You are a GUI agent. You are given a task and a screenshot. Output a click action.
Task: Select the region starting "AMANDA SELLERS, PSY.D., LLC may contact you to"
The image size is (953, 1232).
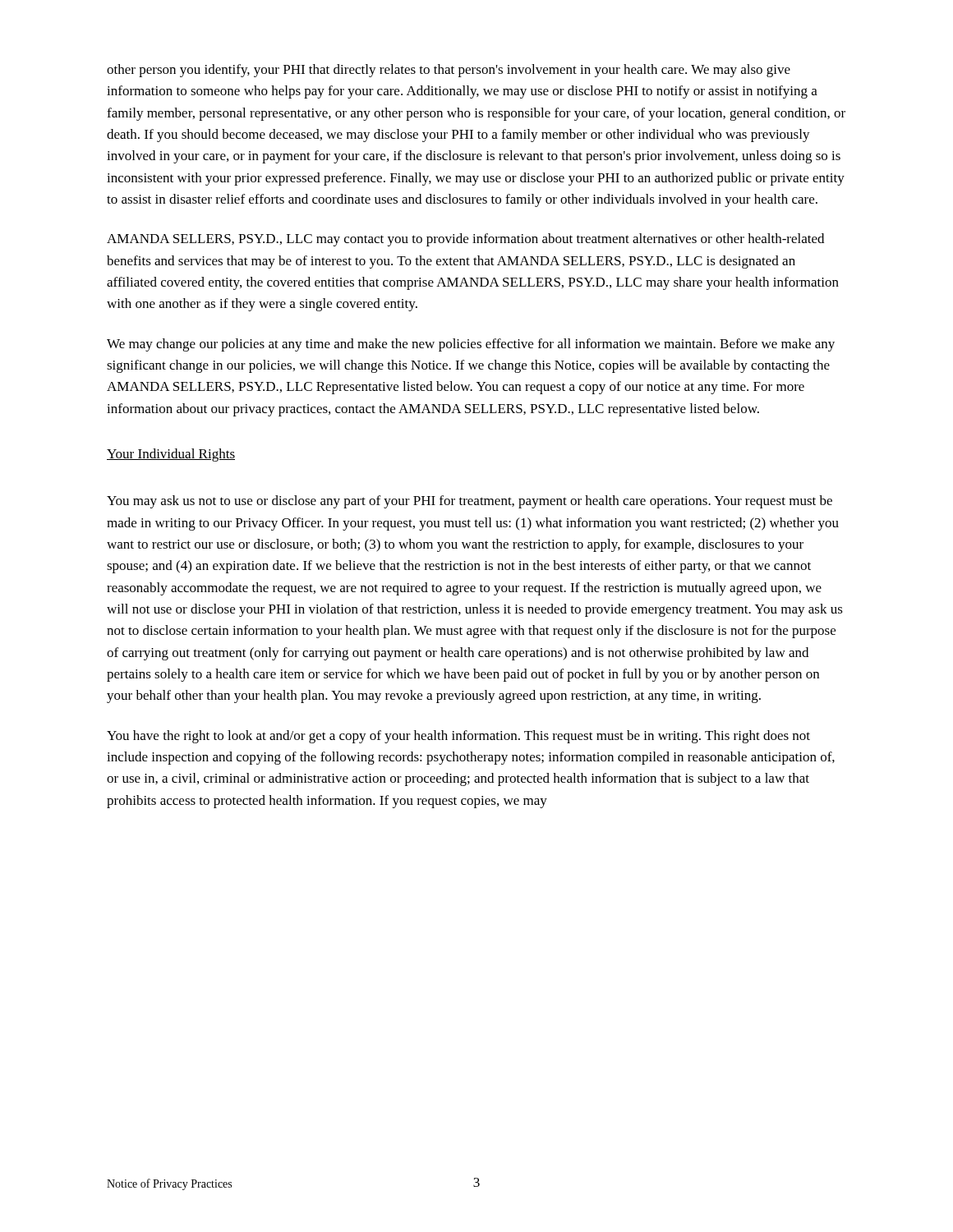[473, 271]
